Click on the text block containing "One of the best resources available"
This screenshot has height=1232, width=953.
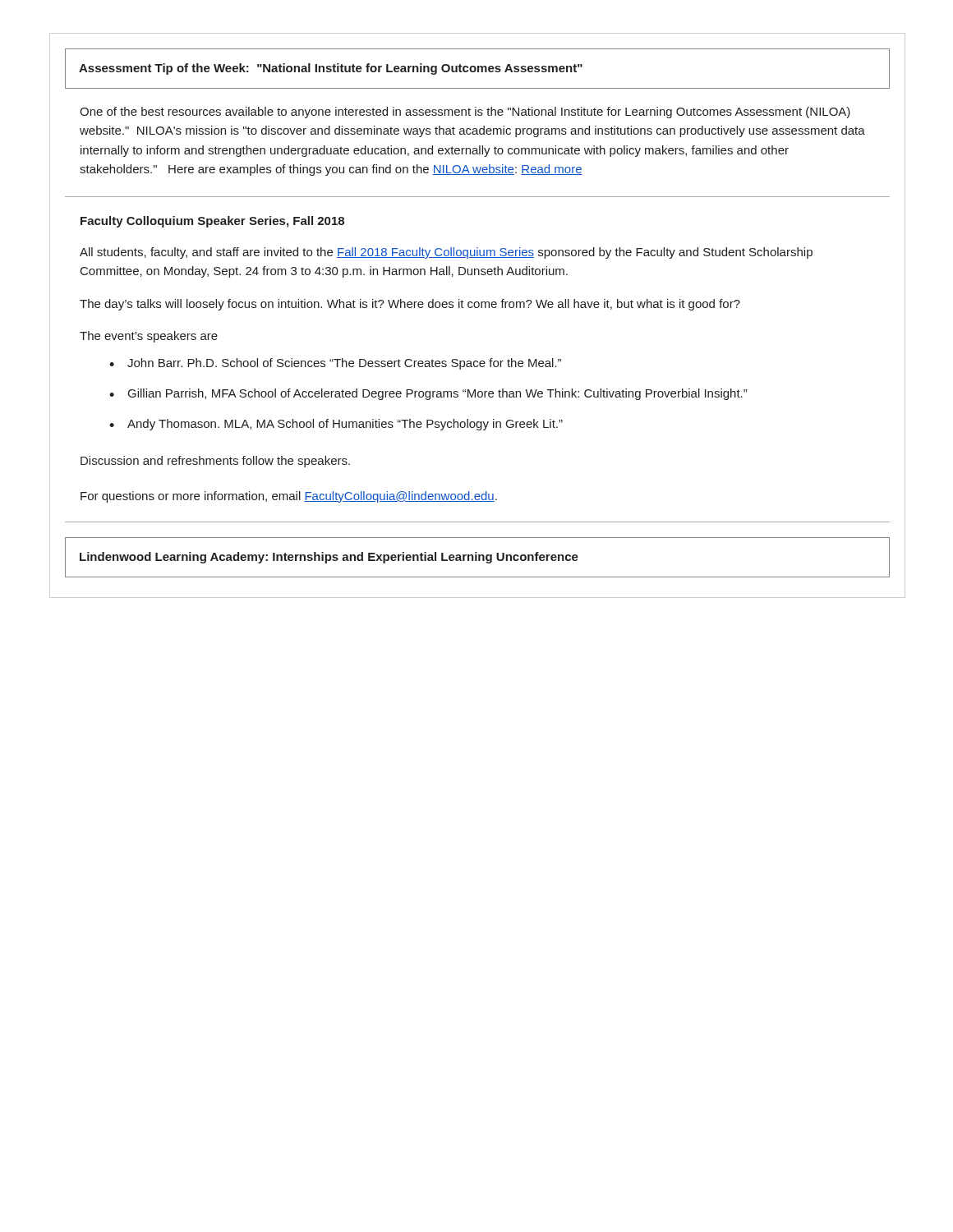pos(472,140)
